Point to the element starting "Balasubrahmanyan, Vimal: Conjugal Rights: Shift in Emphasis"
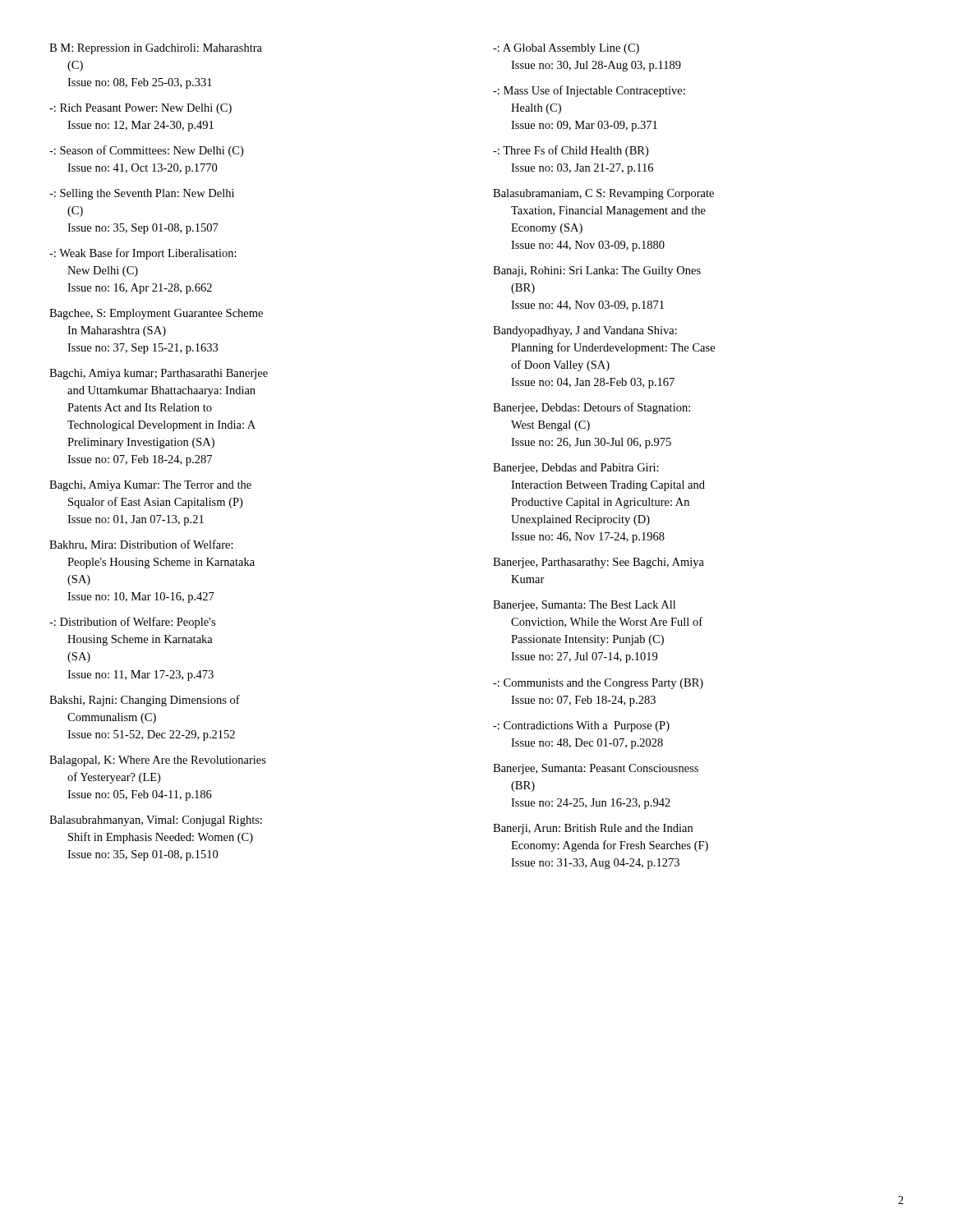The width and height of the screenshot is (953, 1232). (255, 837)
